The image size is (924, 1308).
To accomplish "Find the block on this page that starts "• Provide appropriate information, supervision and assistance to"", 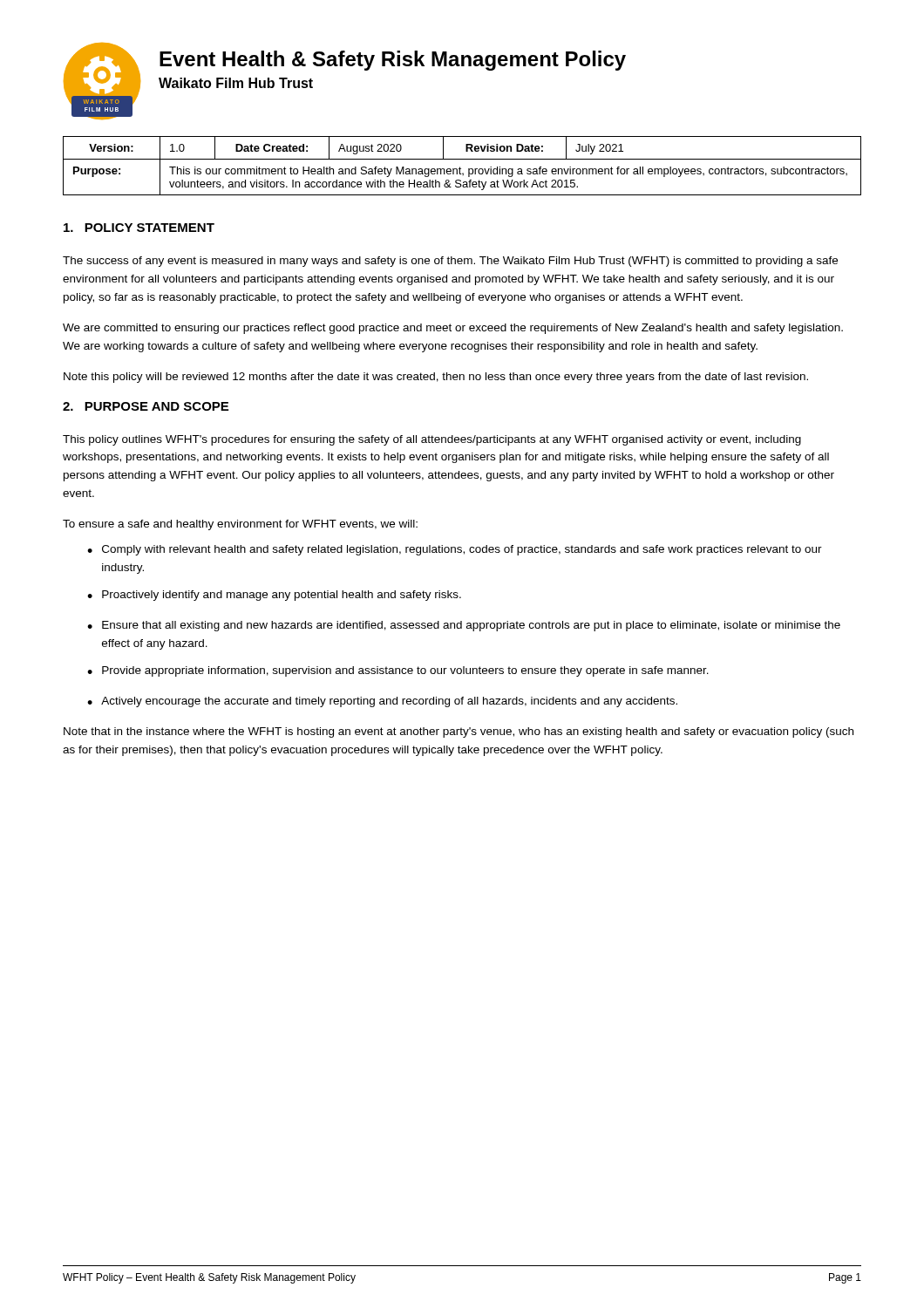I will point(398,673).
